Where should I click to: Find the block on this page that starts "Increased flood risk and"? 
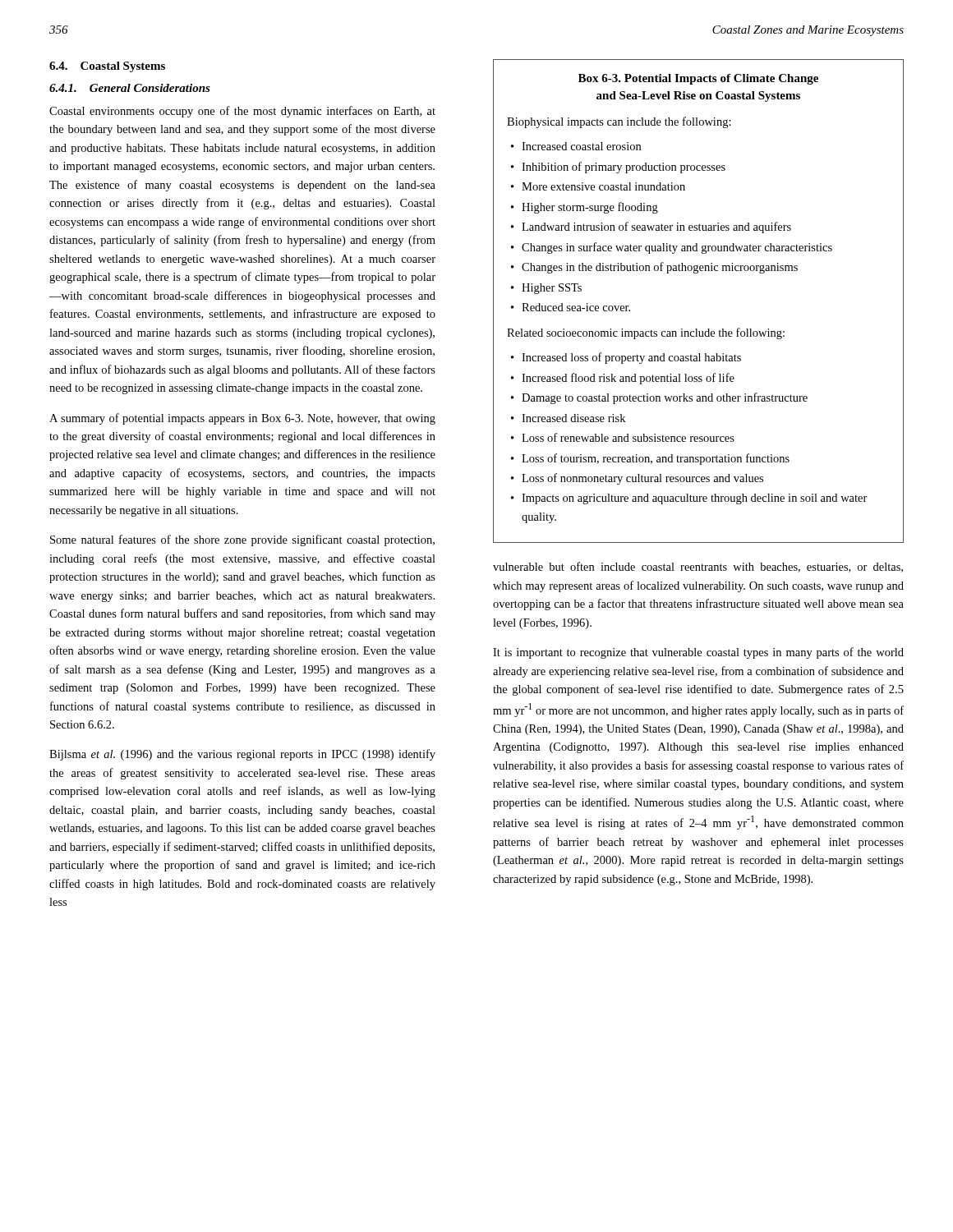(628, 378)
